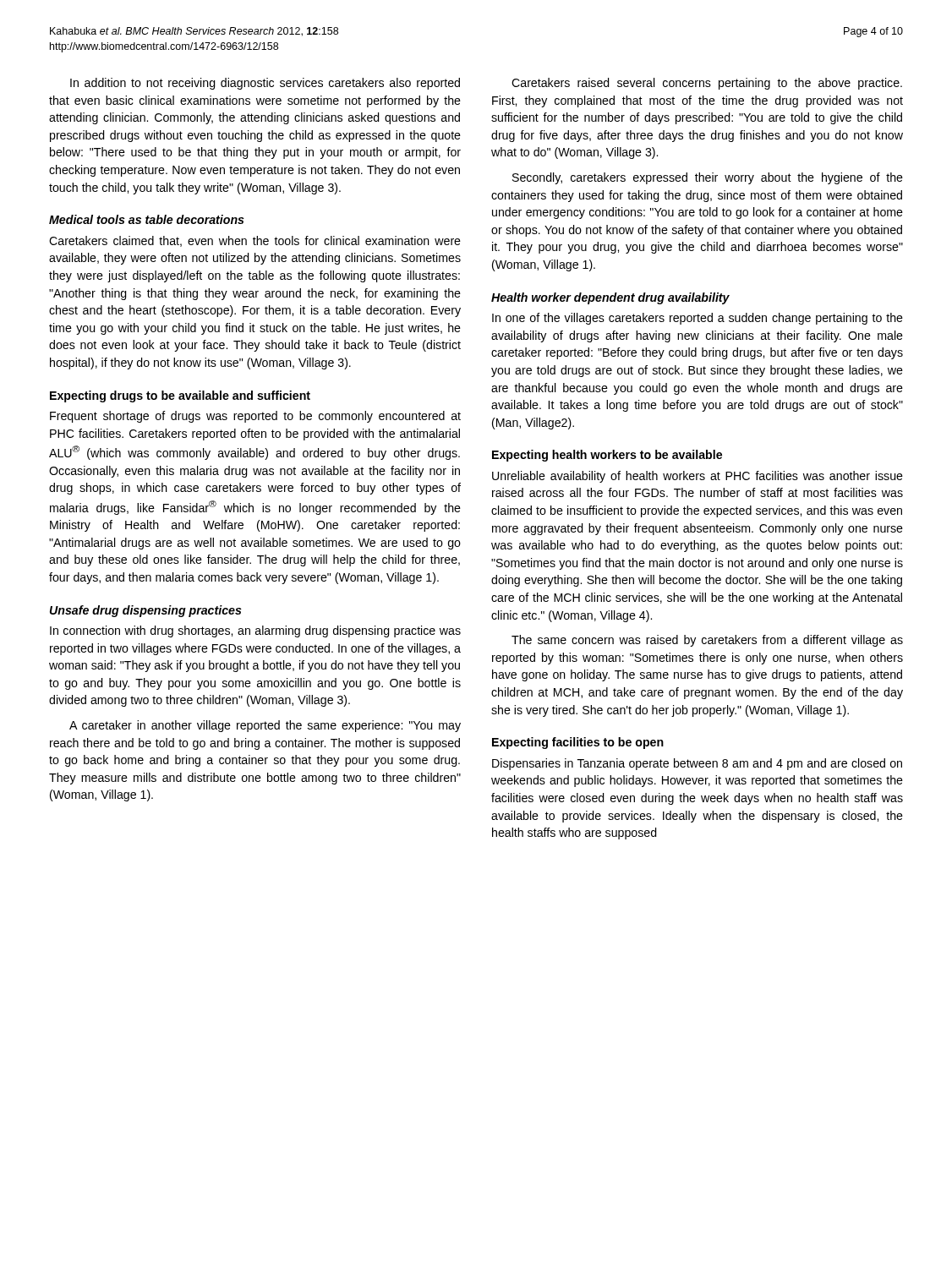The width and height of the screenshot is (952, 1268).
Task: Where is the passage that starts "In addition to not receiving diagnostic services"?
Action: coord(255,135)
